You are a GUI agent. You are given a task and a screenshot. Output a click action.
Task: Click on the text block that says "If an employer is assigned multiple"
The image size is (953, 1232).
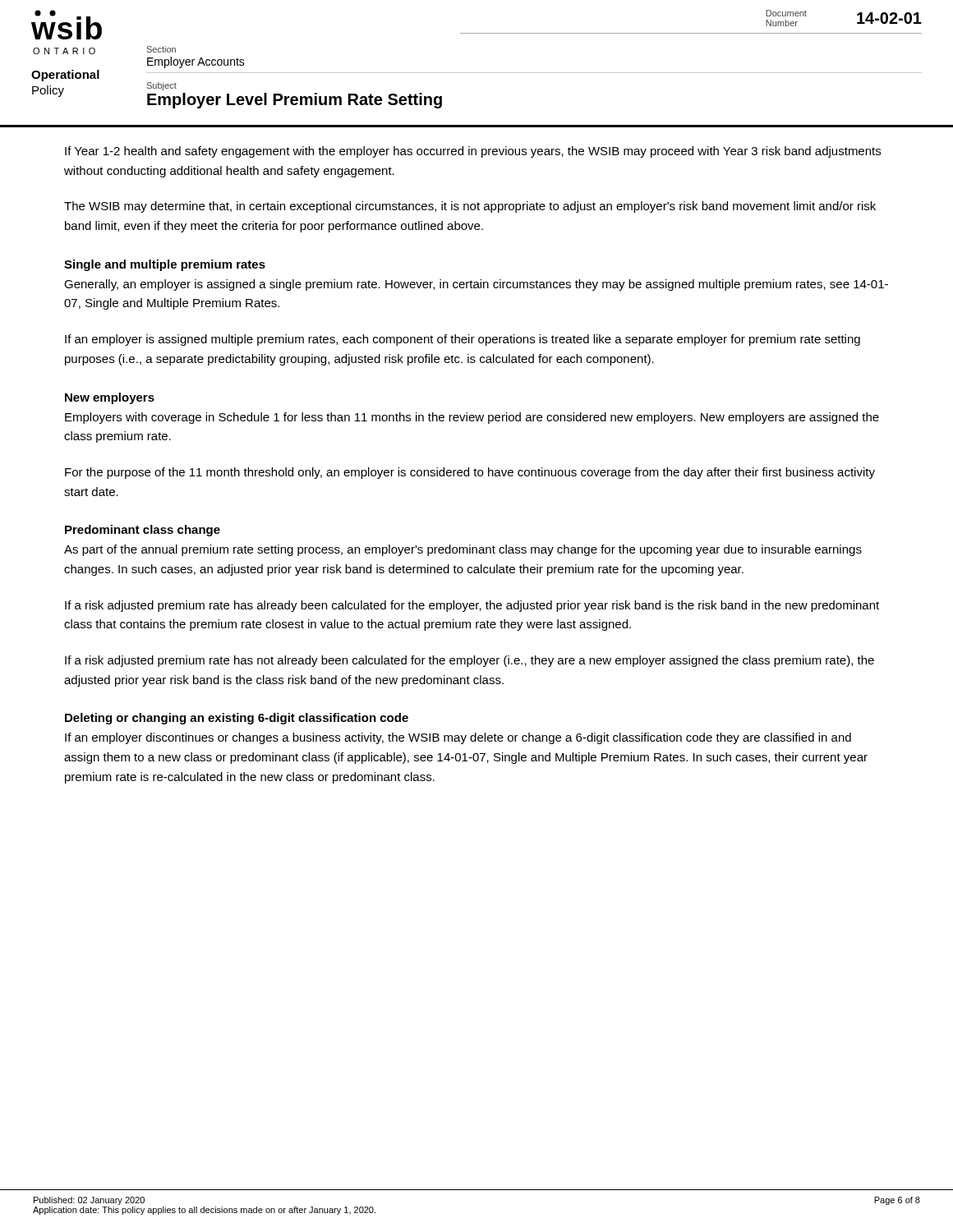coord(462,349)
